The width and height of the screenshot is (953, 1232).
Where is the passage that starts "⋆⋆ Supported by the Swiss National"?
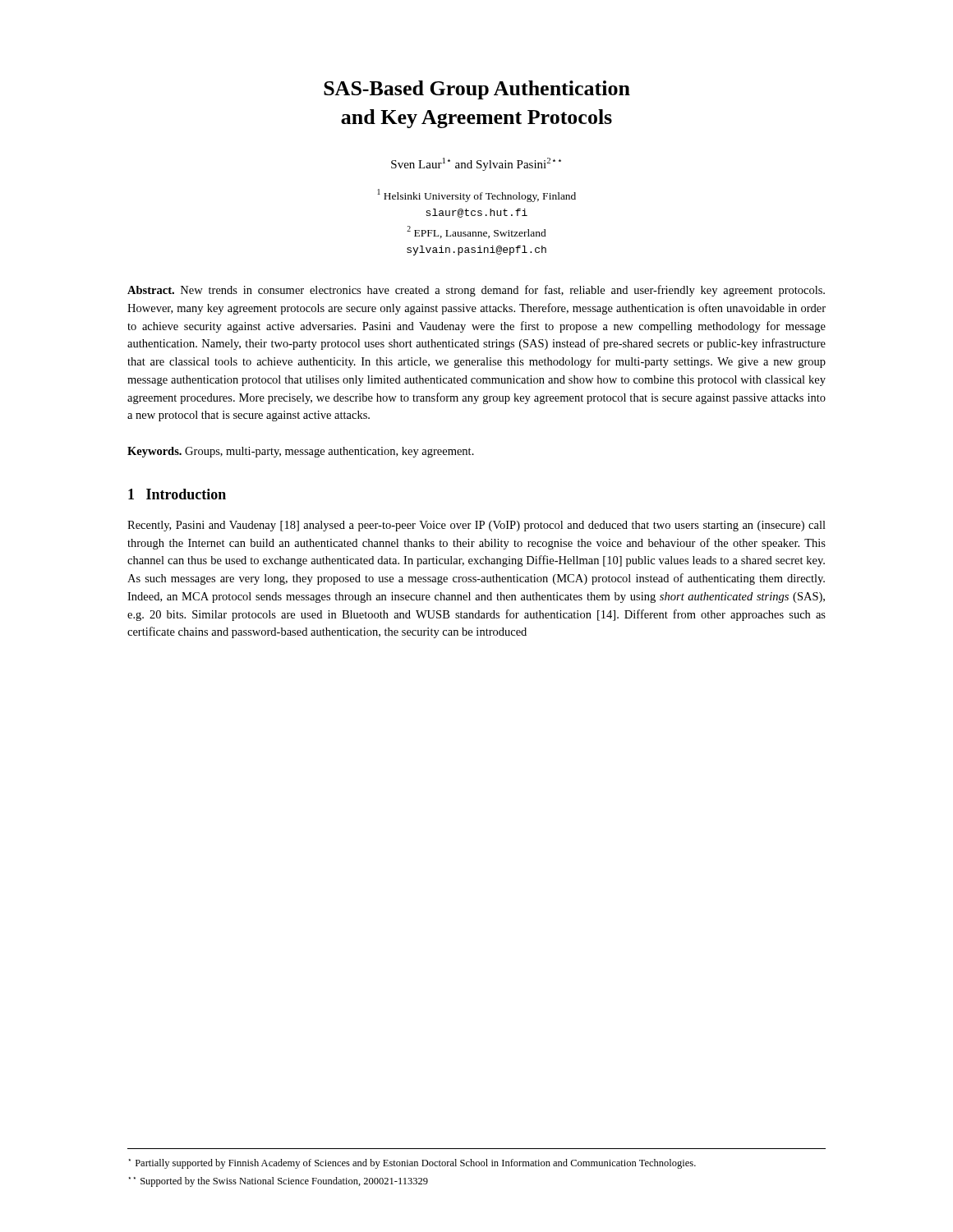point(278,1180)
